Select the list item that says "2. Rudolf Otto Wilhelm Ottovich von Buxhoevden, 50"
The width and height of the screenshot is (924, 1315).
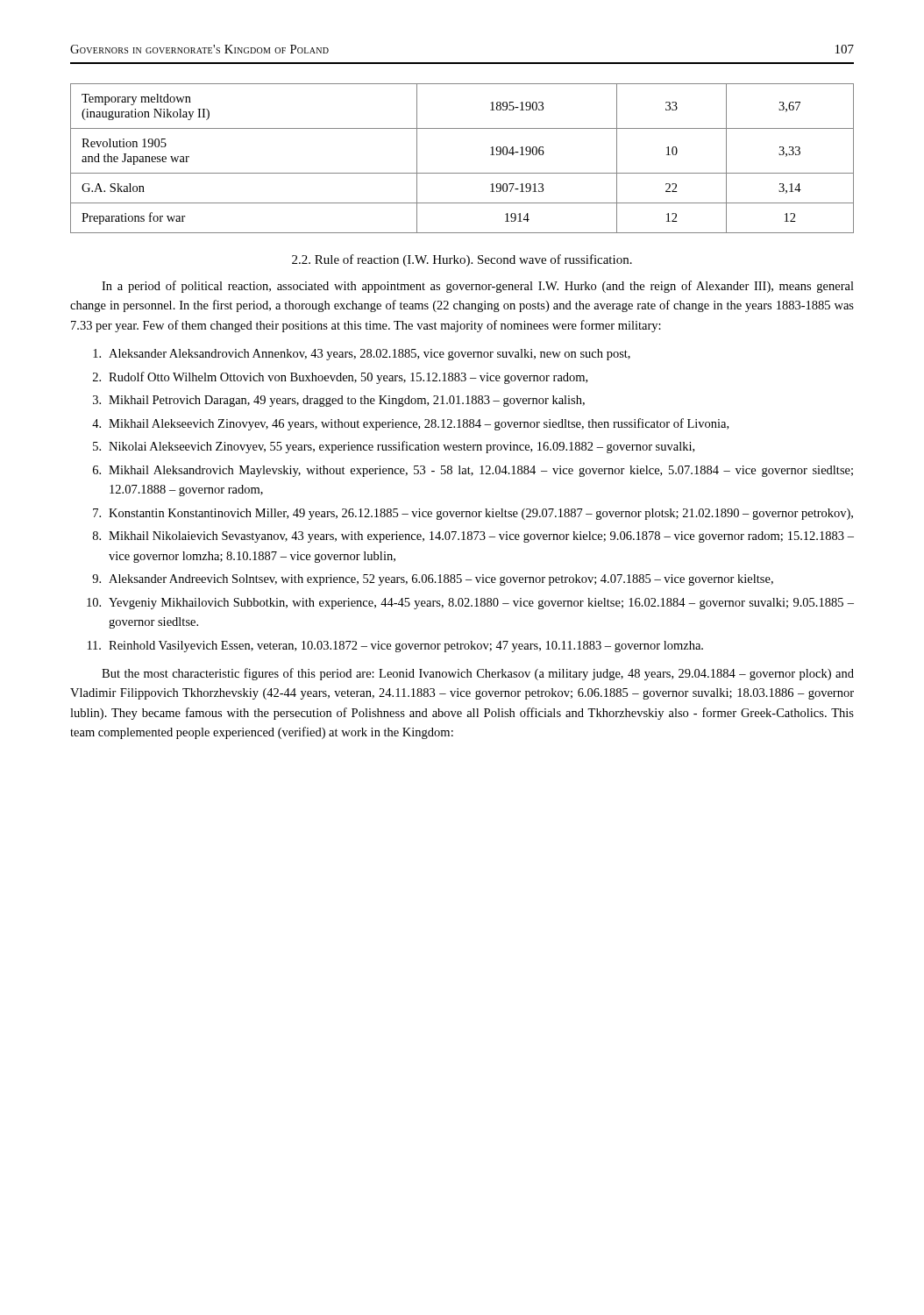tap(462, 377)
